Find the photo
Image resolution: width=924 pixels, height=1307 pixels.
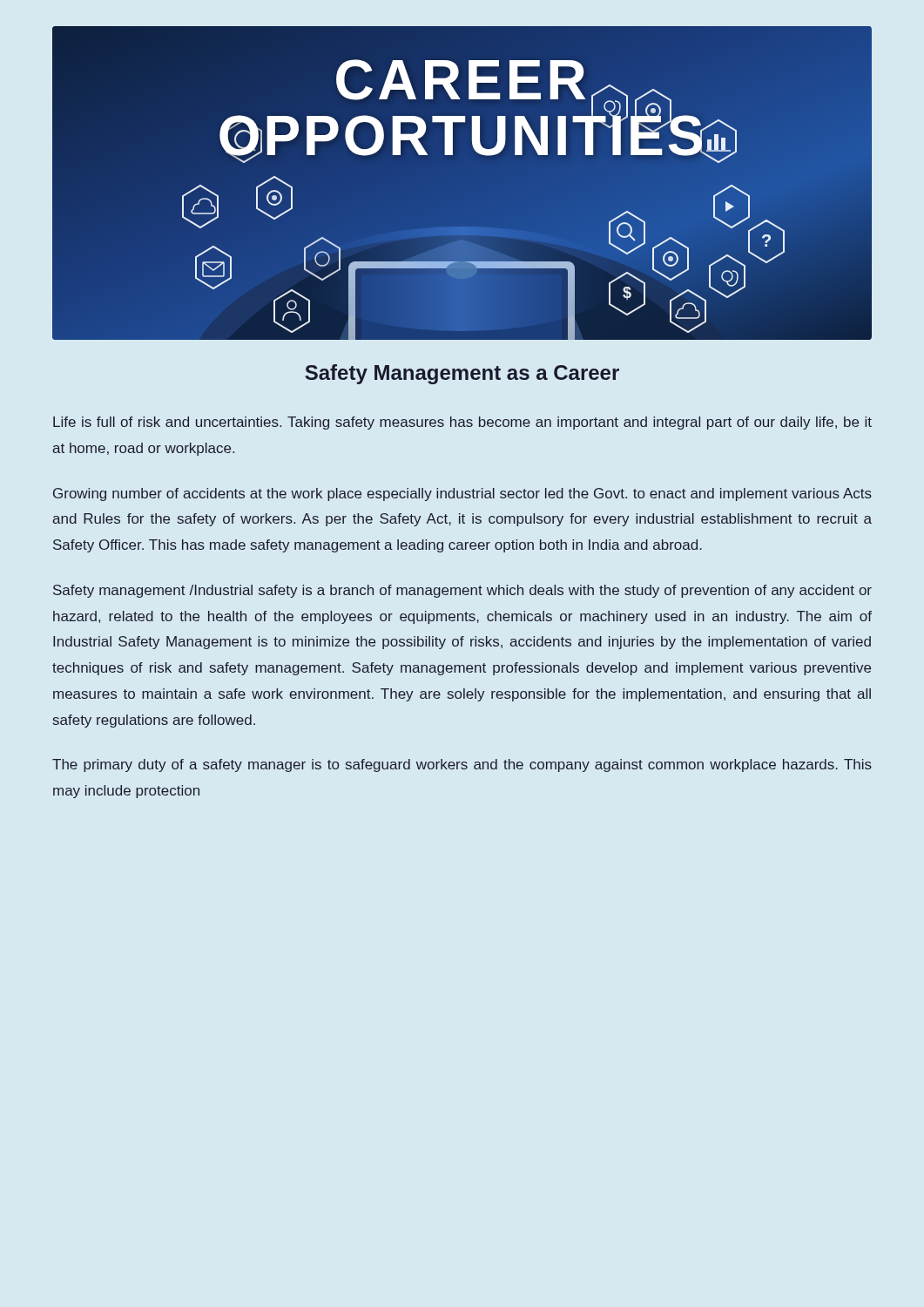[x=462, y=183]
